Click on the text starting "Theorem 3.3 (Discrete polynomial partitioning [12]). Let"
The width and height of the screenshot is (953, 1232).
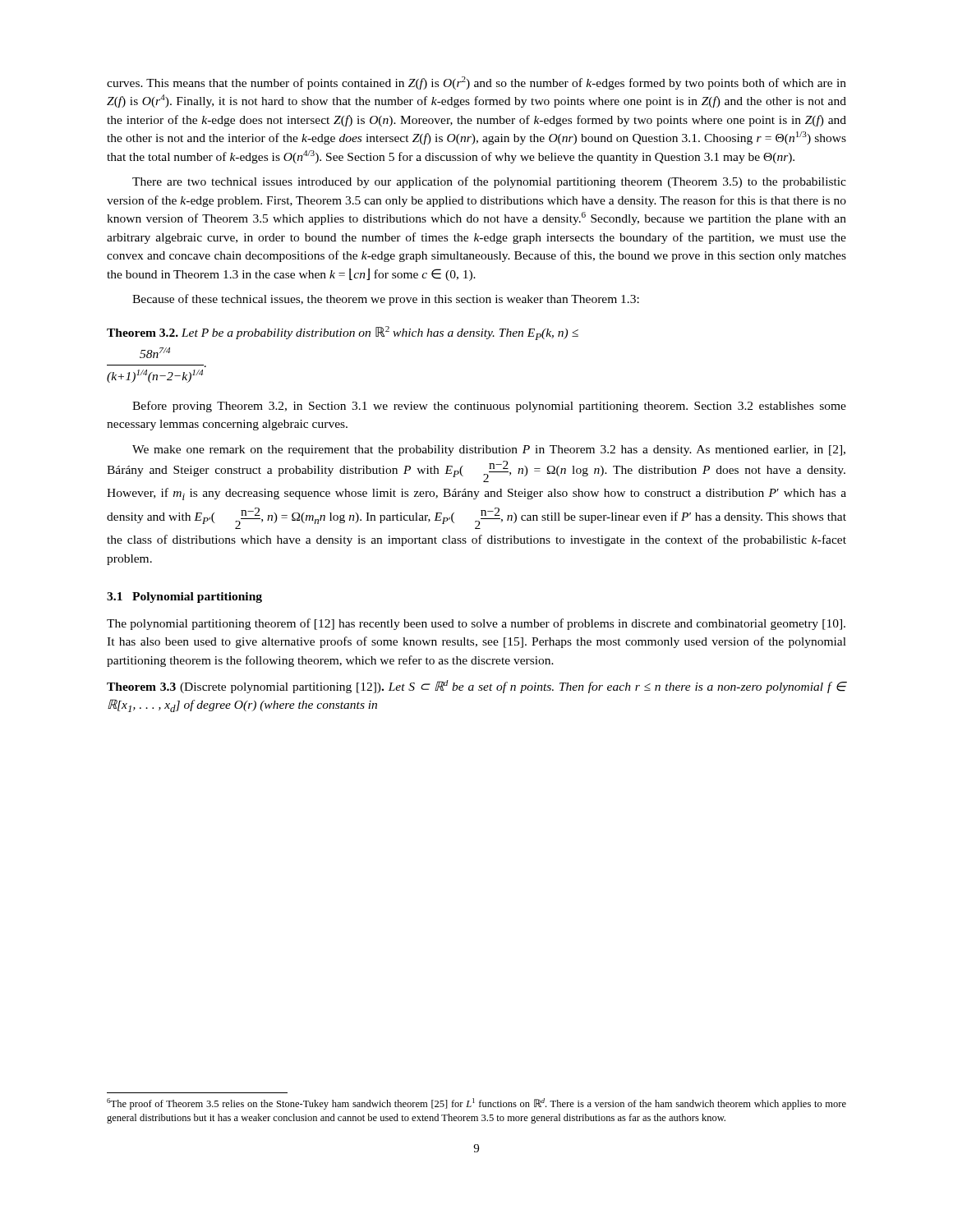click(x=476, y=696)
